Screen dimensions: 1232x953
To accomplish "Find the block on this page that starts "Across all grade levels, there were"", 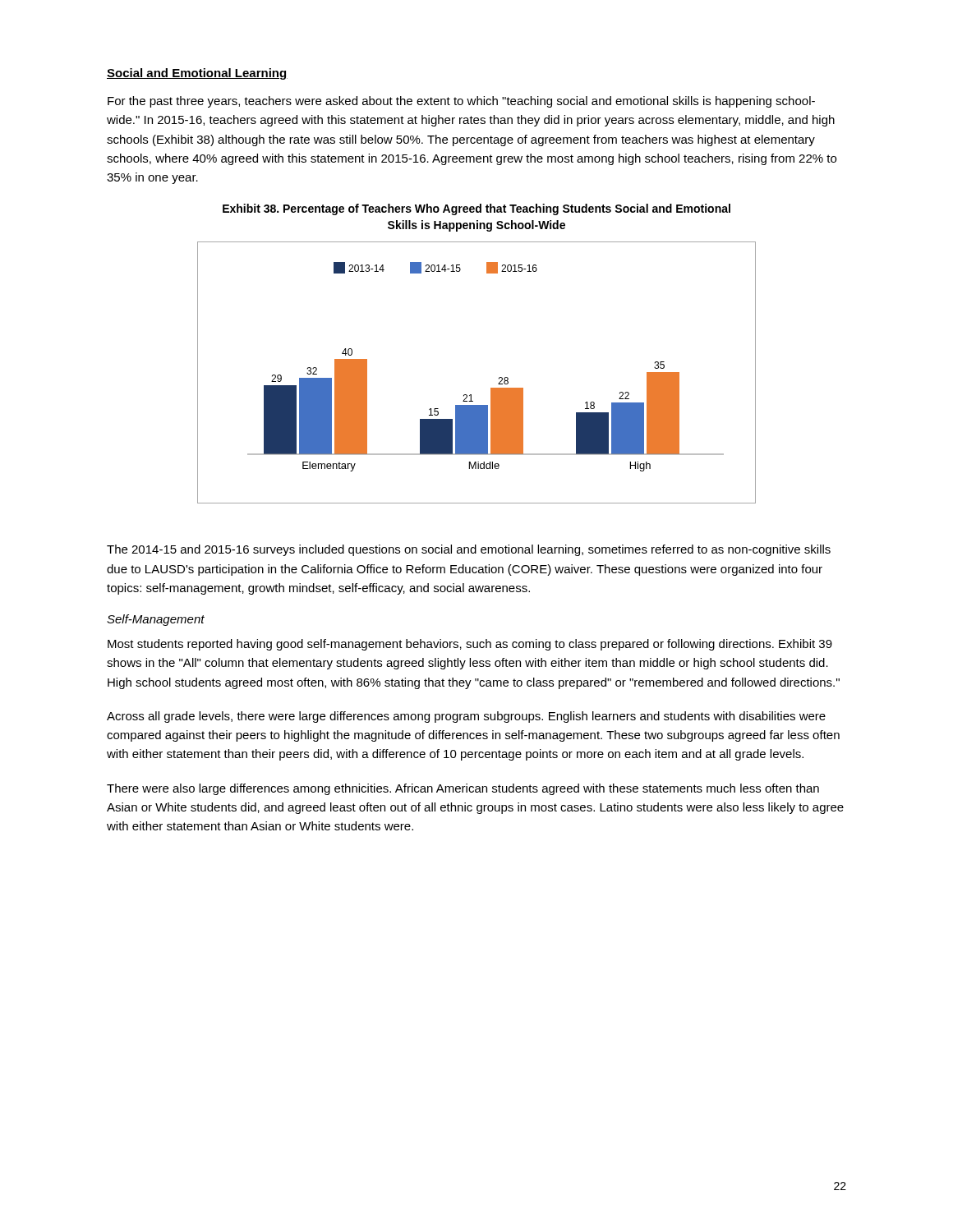I will click(473, 735).
